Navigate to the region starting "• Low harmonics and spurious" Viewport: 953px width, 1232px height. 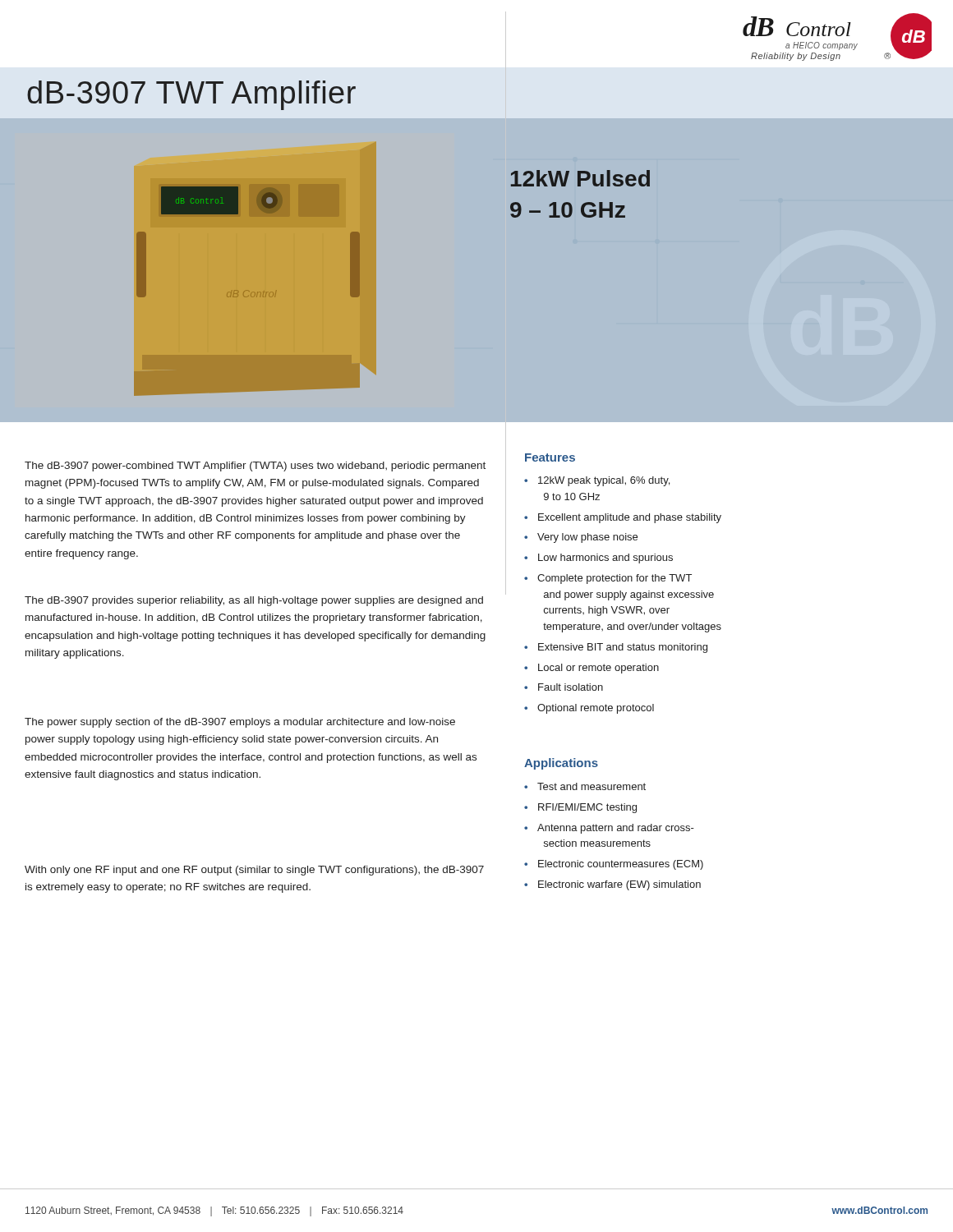599,558
